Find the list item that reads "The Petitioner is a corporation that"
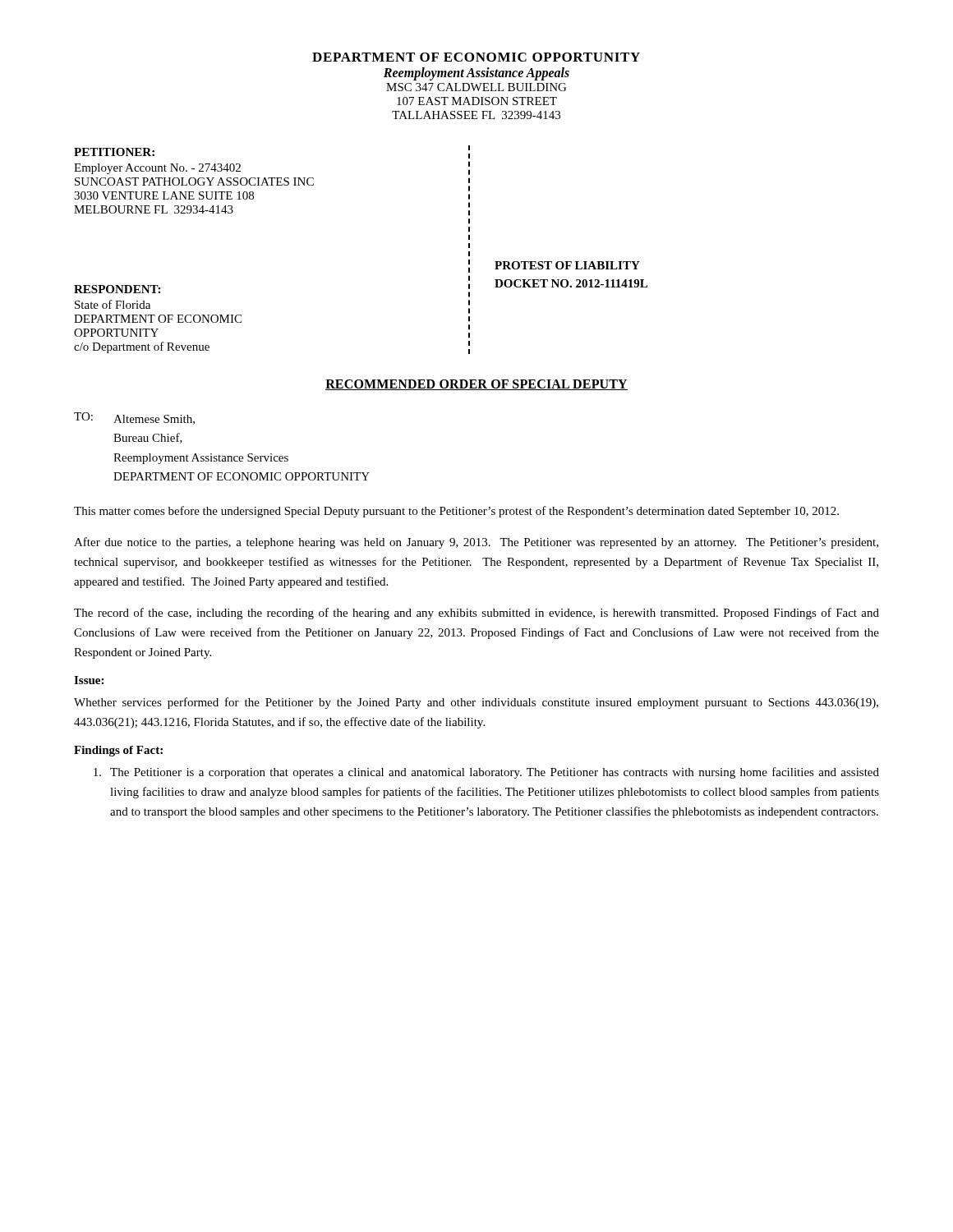Screen dimensions: 1232x953 pyautogui.click(x=476, y=792)
